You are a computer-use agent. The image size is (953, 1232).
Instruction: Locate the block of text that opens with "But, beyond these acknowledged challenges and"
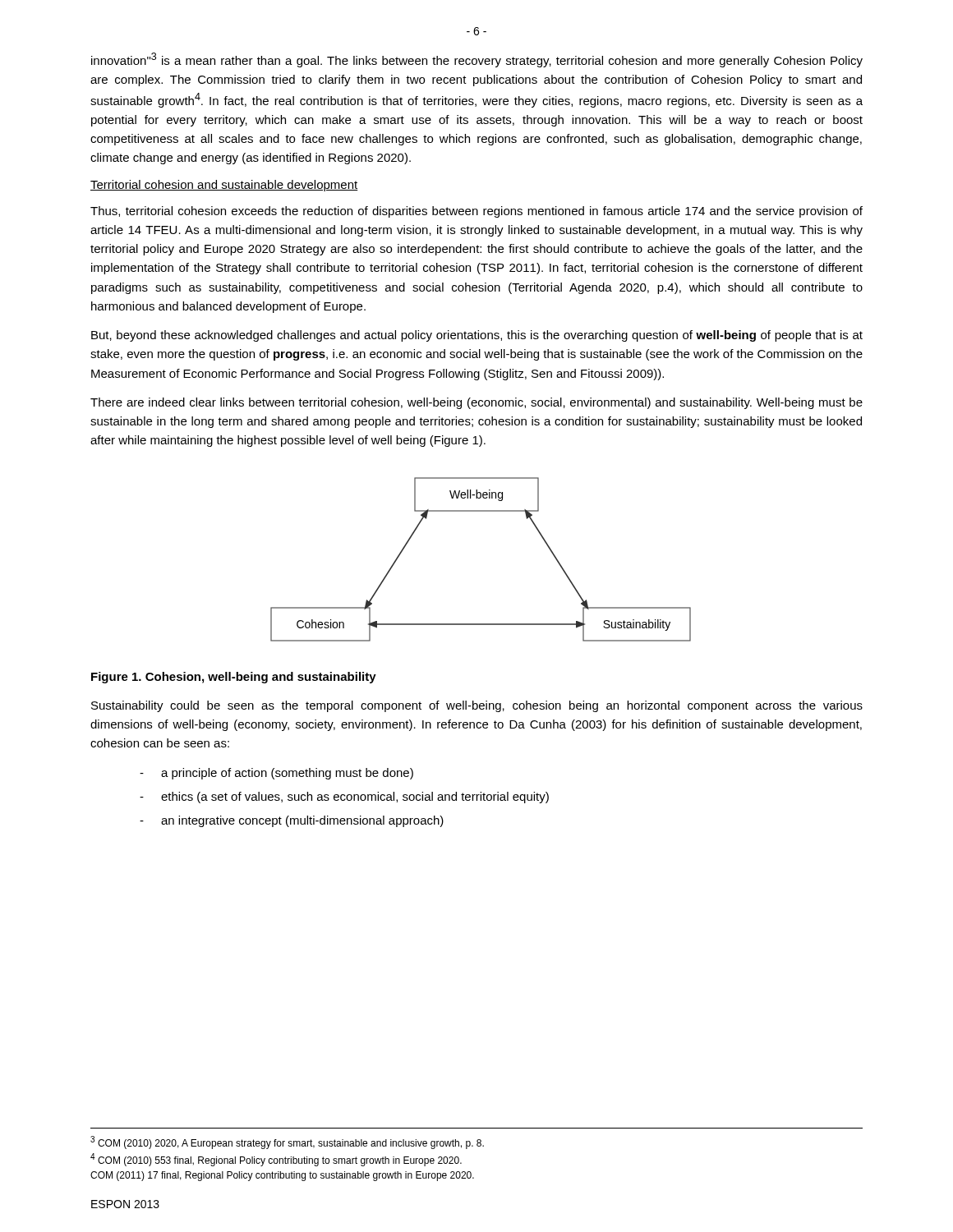[x=476, y=354]
